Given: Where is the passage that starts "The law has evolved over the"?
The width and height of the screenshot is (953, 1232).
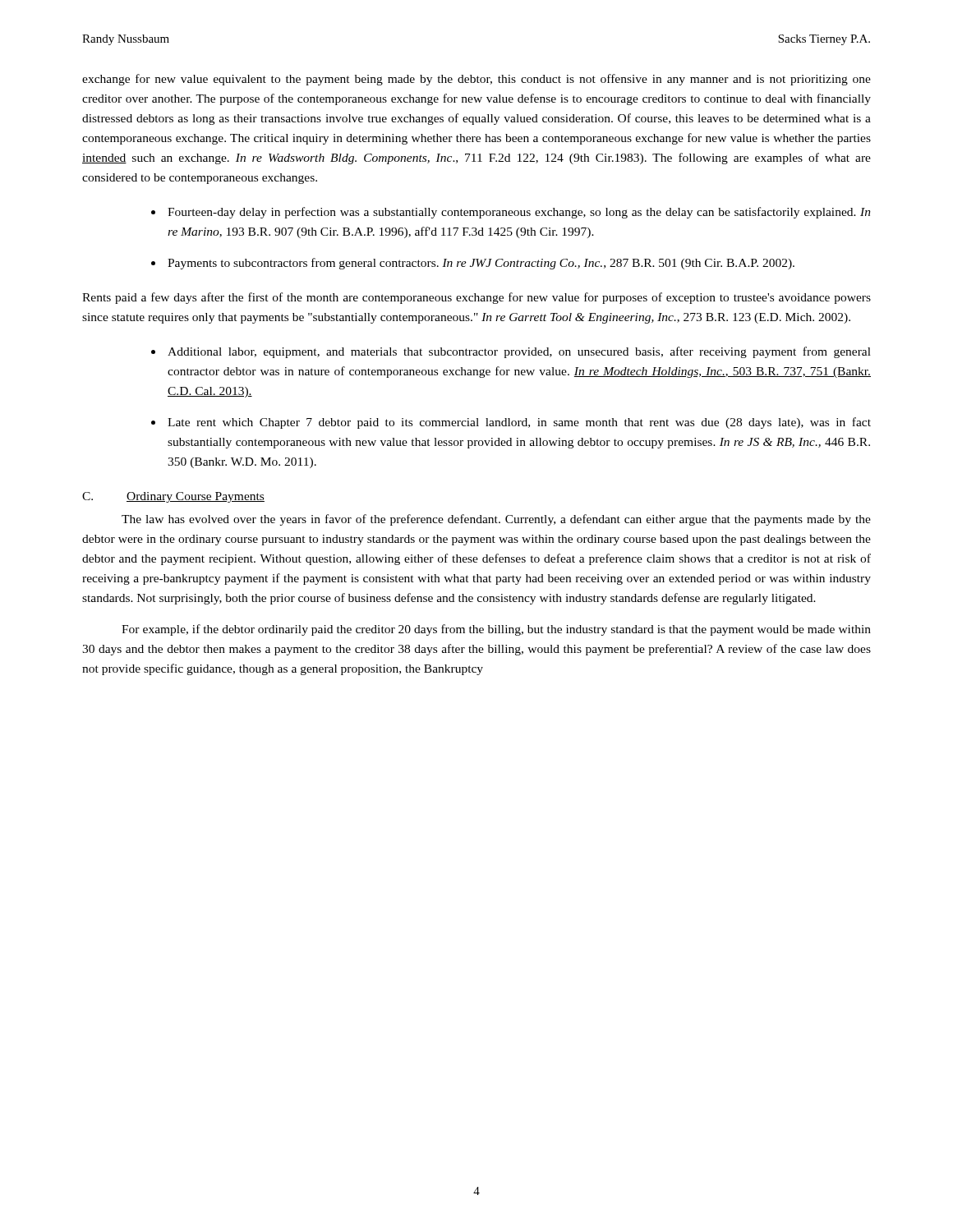Looking at the screenshot, I should click(x=476, y=559).
